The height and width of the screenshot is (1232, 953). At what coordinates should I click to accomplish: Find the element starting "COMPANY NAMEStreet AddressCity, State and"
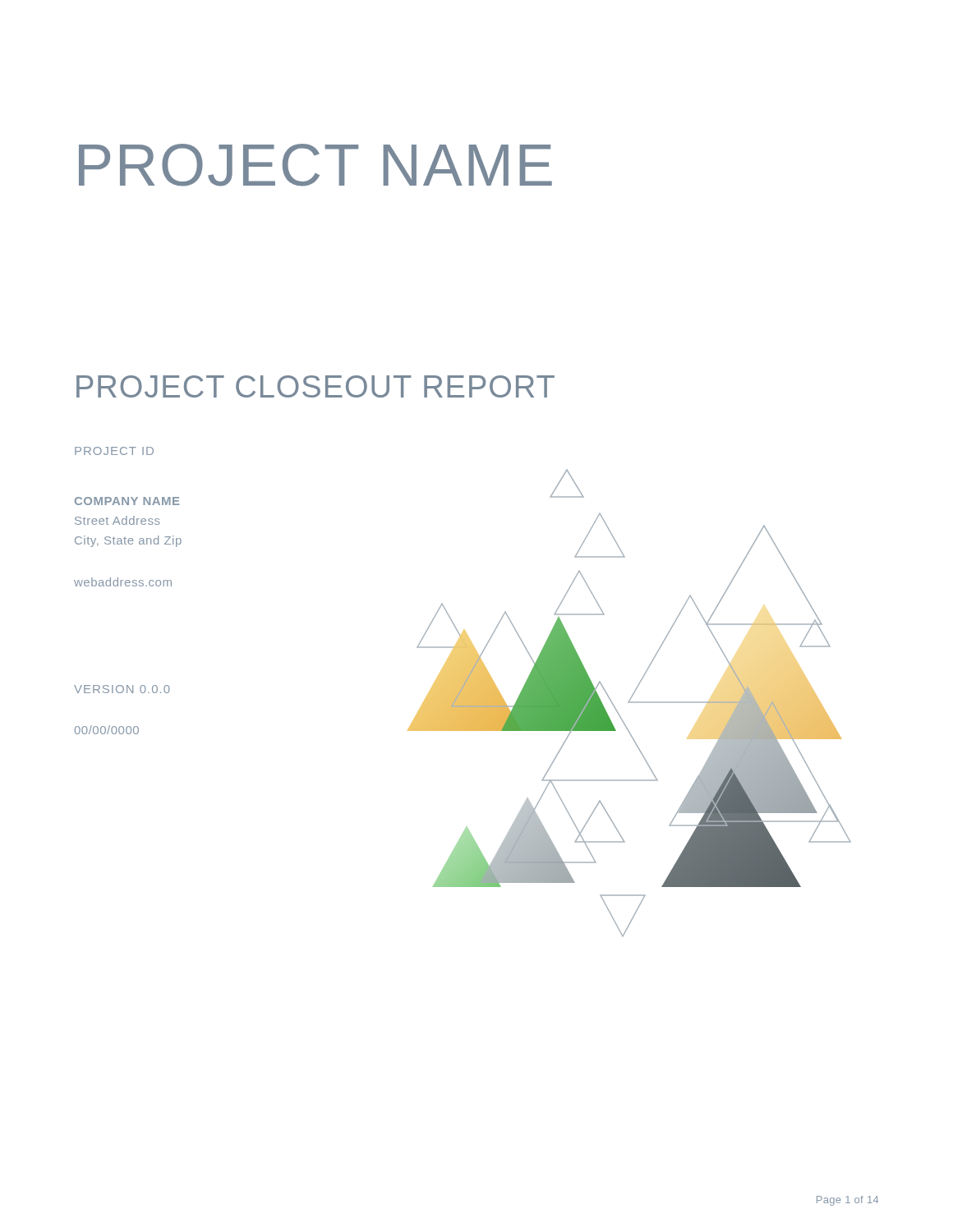[x=128, y=520]
